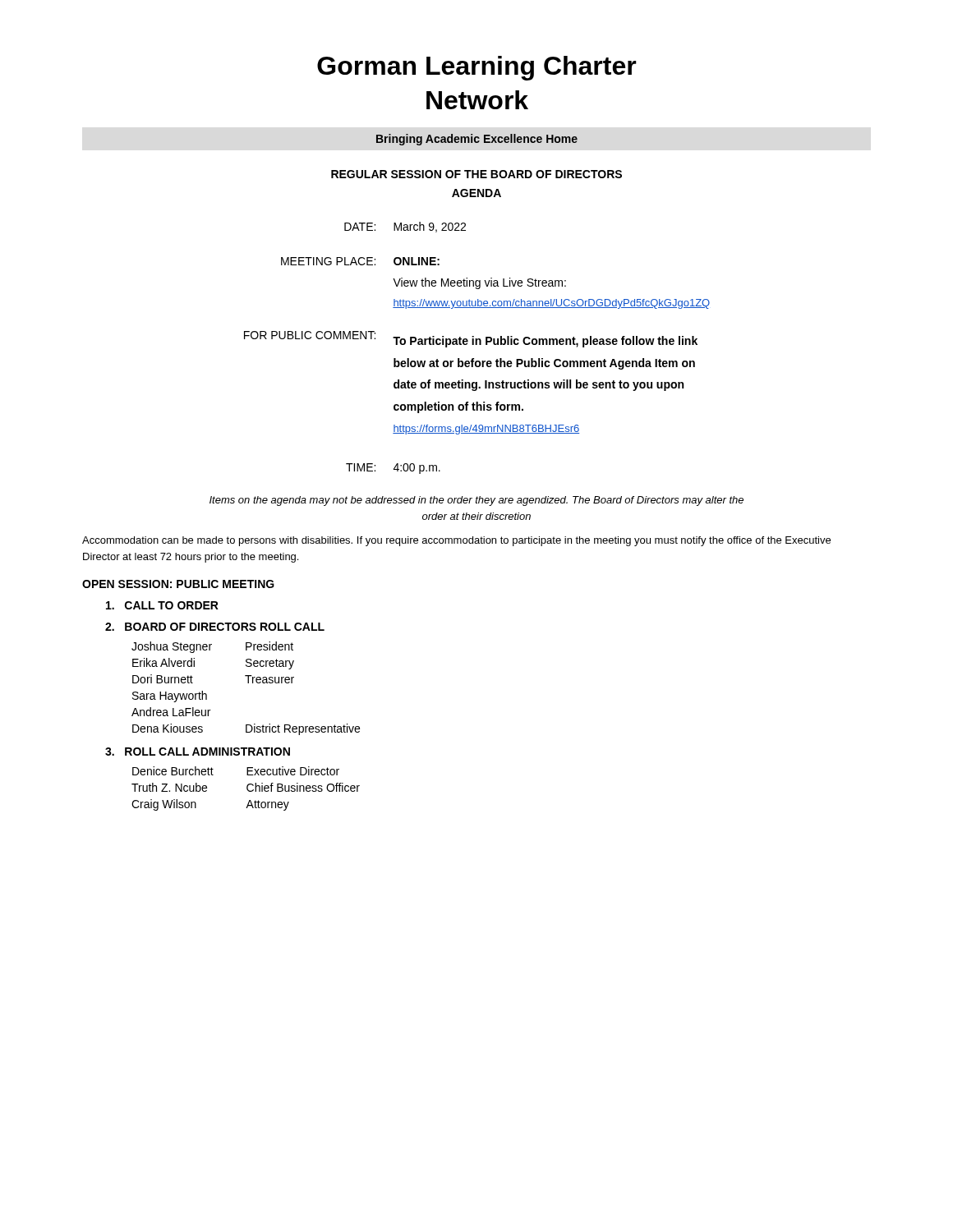Viewport: 953px width, 1232px height.
Task: Select the text that reads "4:00 p.m."
Action: 417,467
